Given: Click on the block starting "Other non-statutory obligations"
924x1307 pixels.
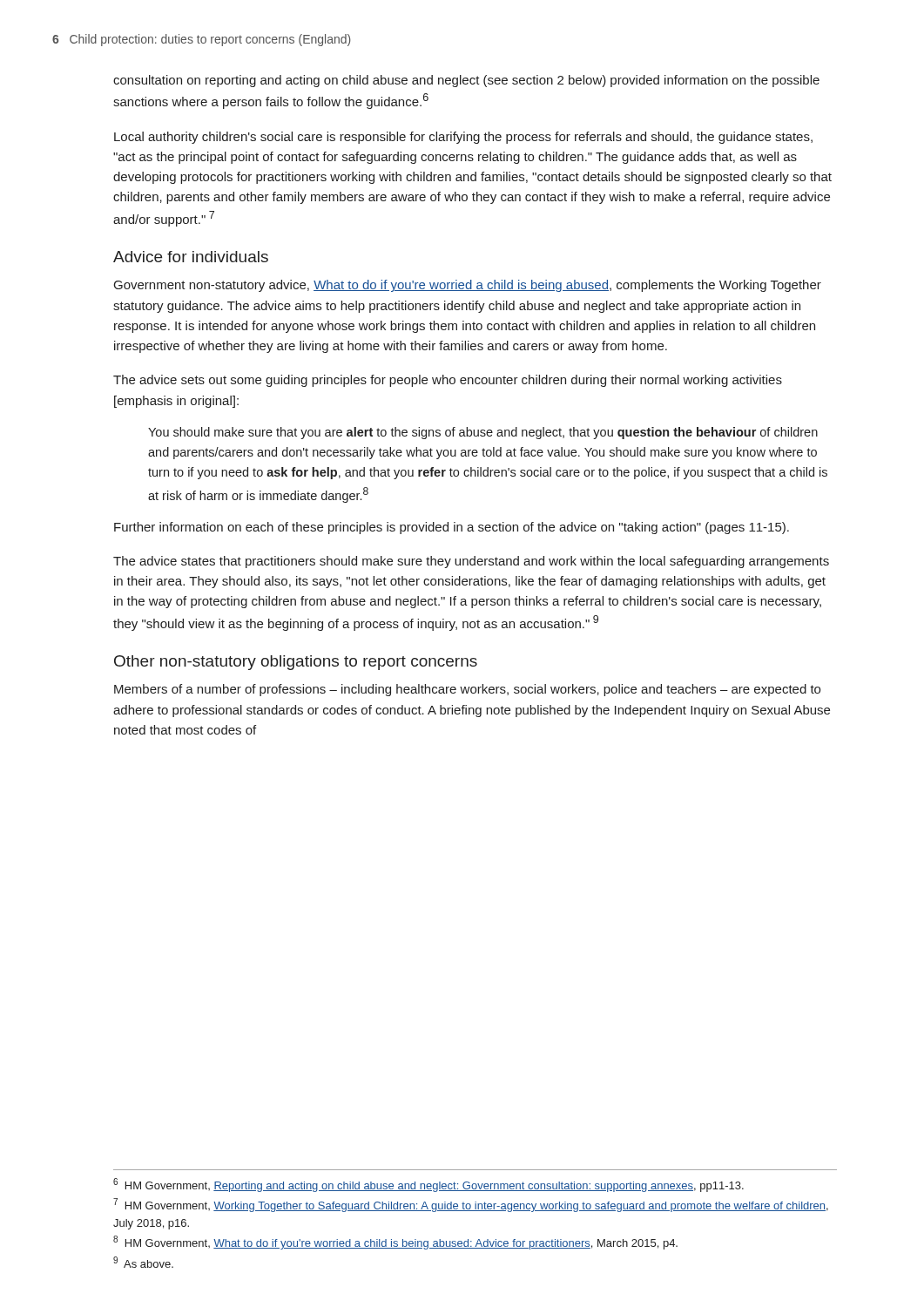Looking at the screenshot, I should click(475, 661).
